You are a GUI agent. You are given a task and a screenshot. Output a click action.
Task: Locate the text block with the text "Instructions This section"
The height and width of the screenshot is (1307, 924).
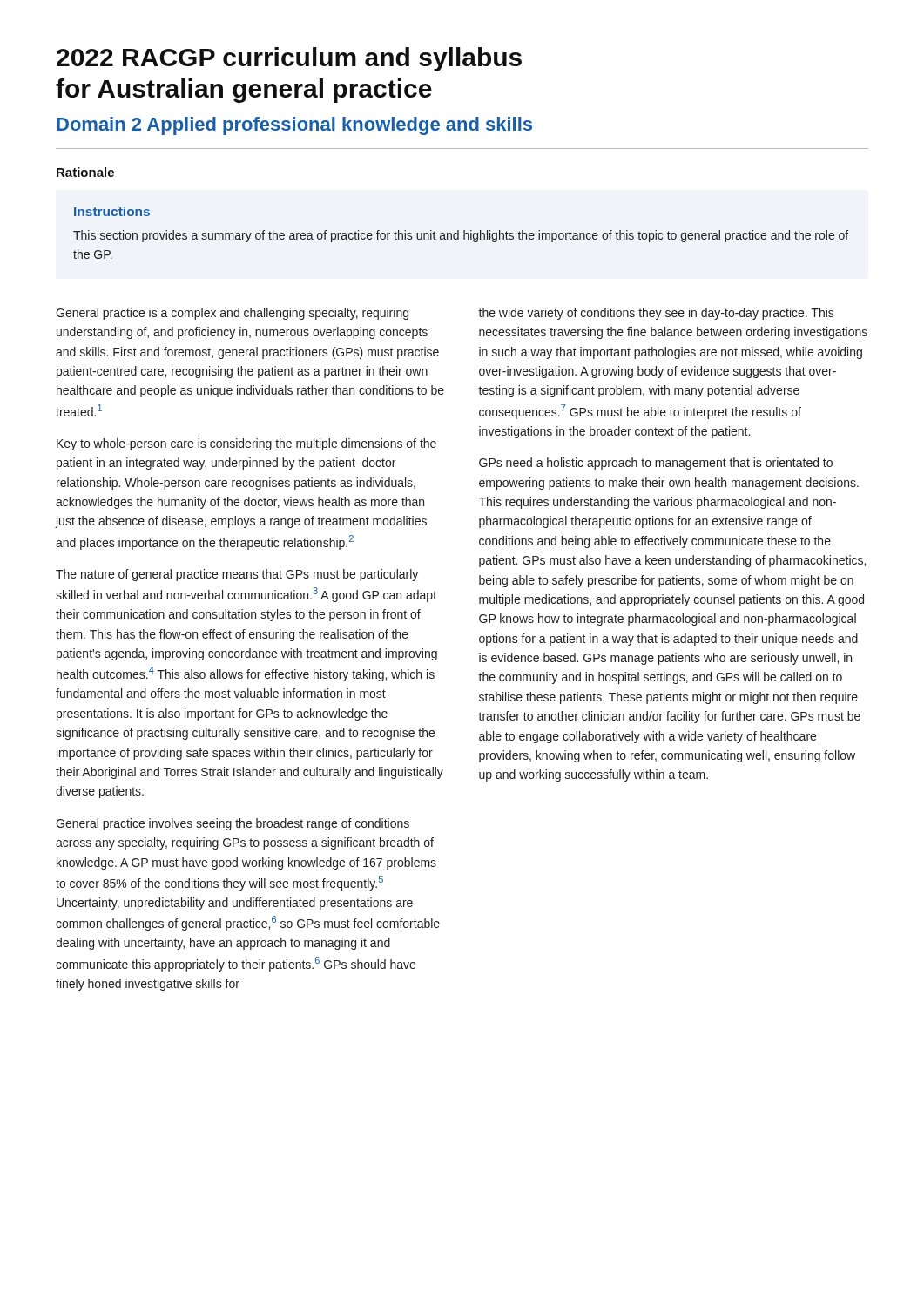[462, 234]
